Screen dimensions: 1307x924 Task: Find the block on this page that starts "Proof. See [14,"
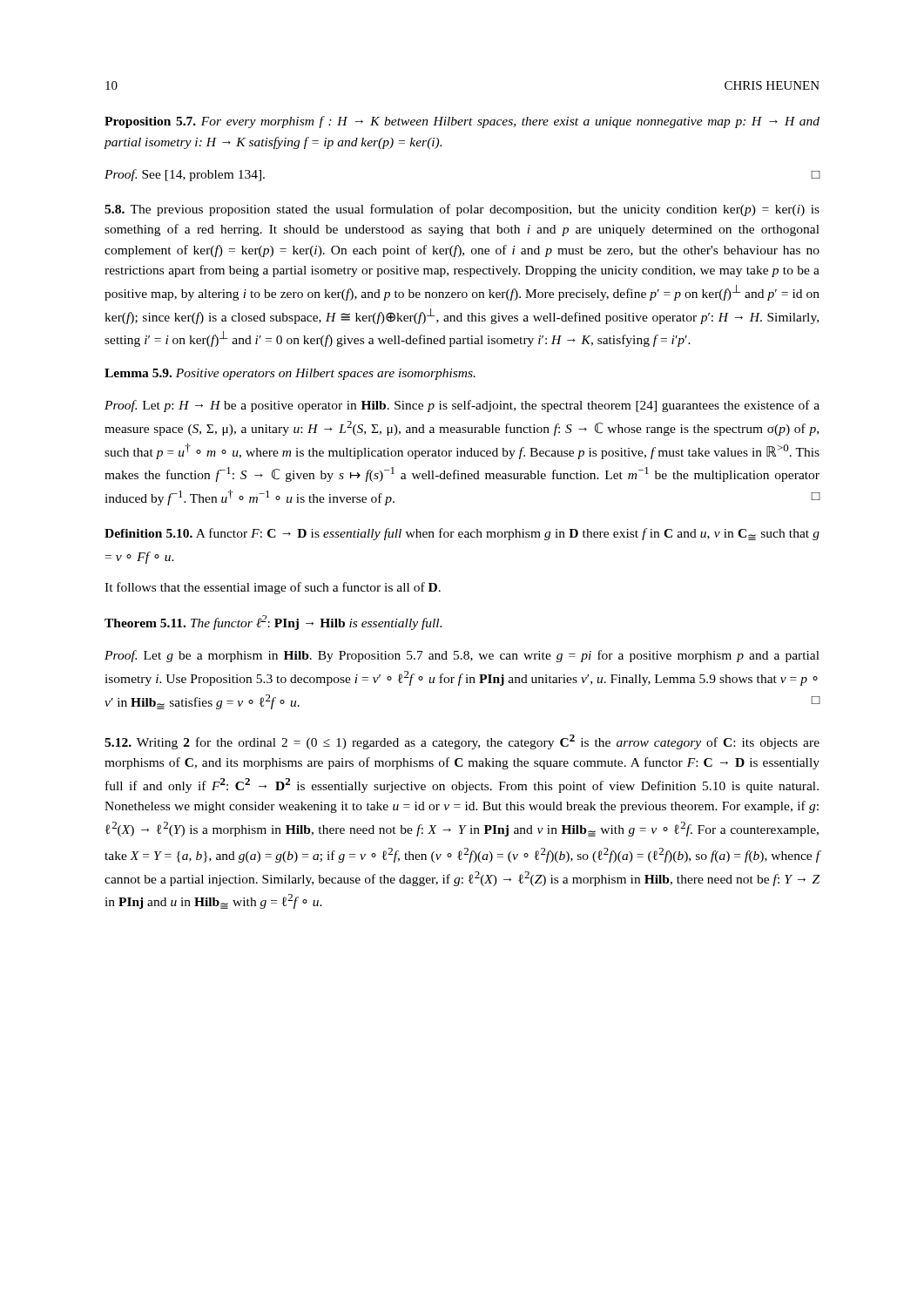pyautogui.click(x=181, y=175)
